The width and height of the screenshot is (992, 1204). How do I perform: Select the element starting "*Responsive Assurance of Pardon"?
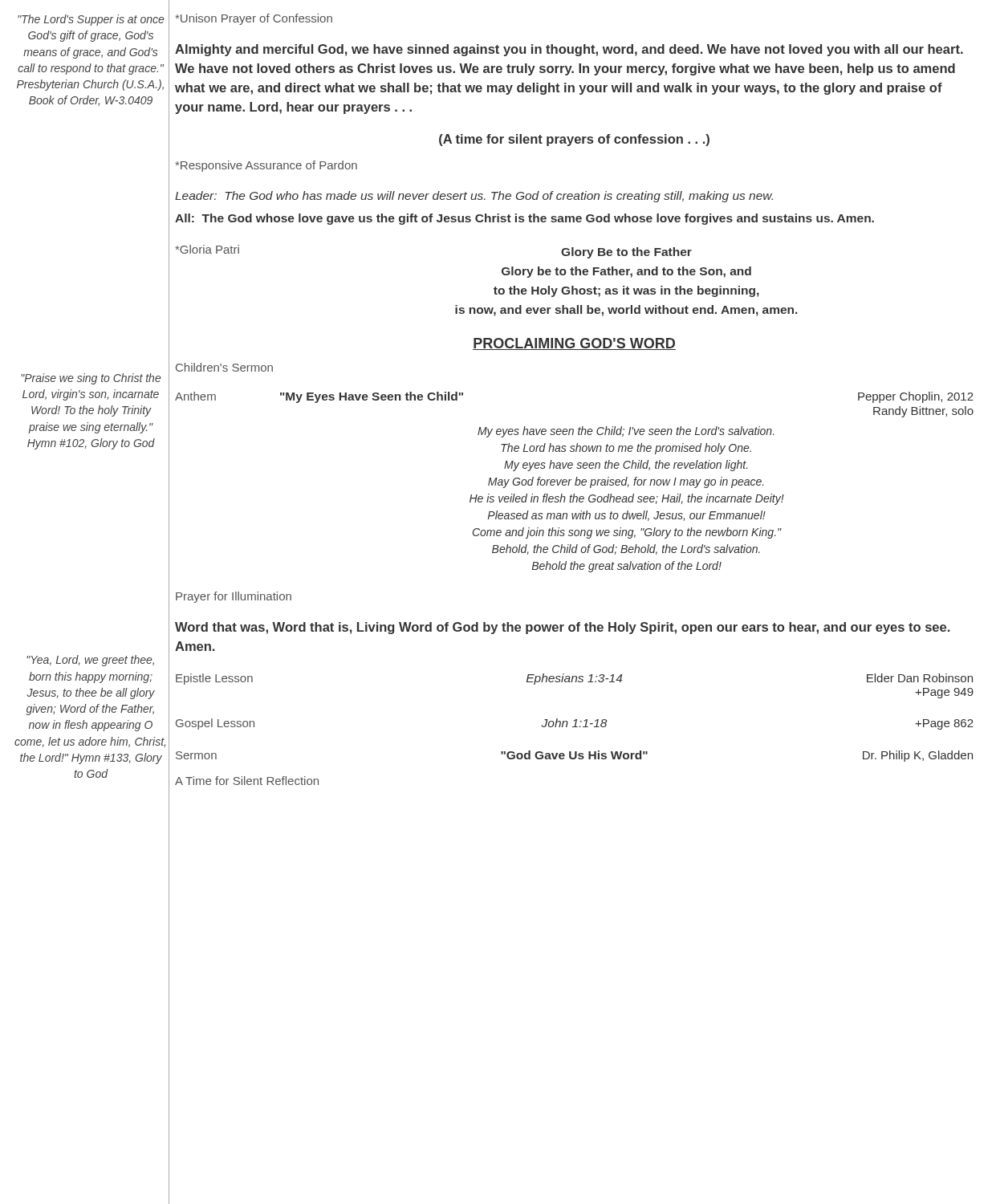coord(266,165)
